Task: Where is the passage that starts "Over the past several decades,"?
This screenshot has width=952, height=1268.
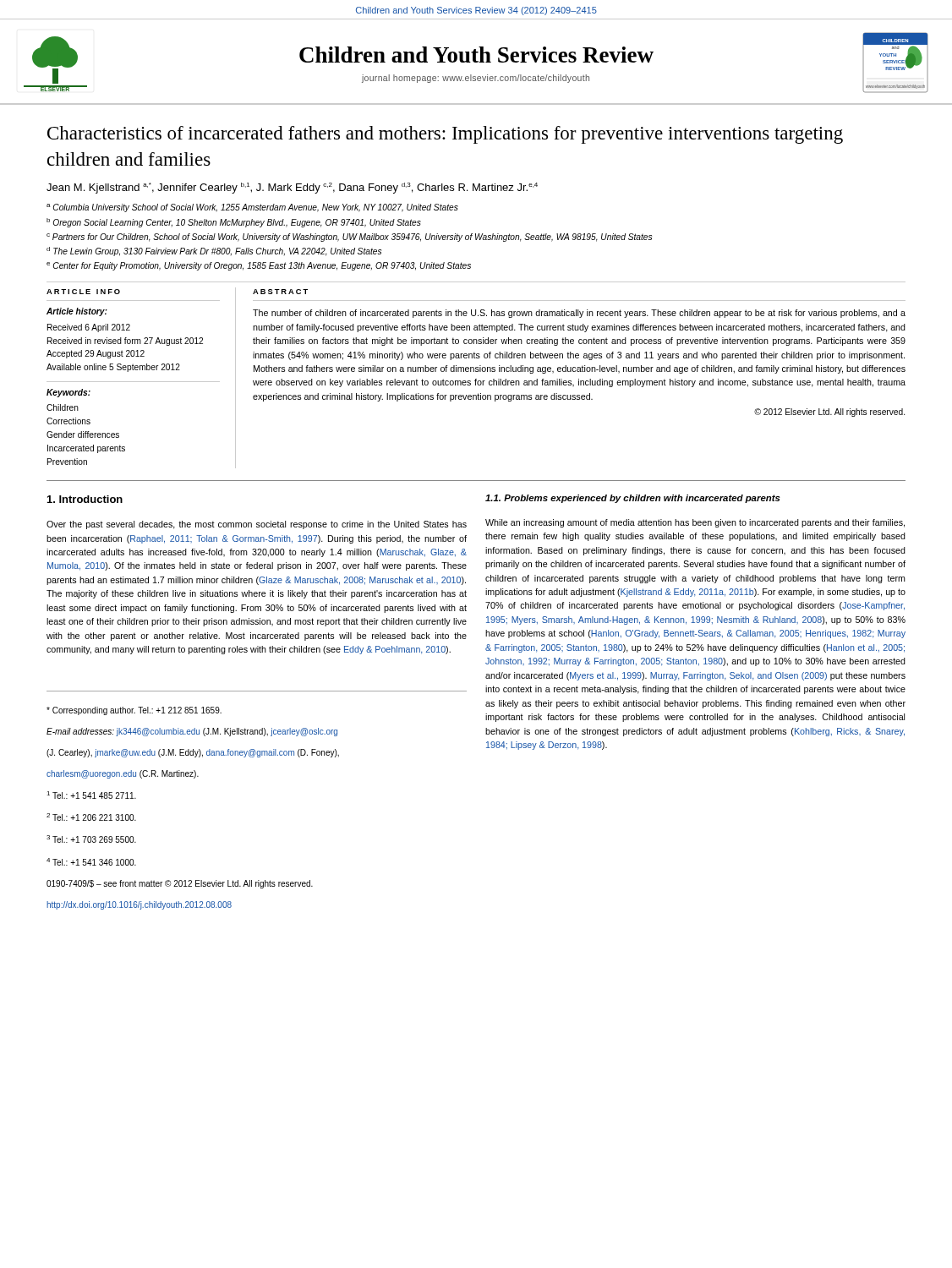Action: pyautogui.click(x=257, y=587)
